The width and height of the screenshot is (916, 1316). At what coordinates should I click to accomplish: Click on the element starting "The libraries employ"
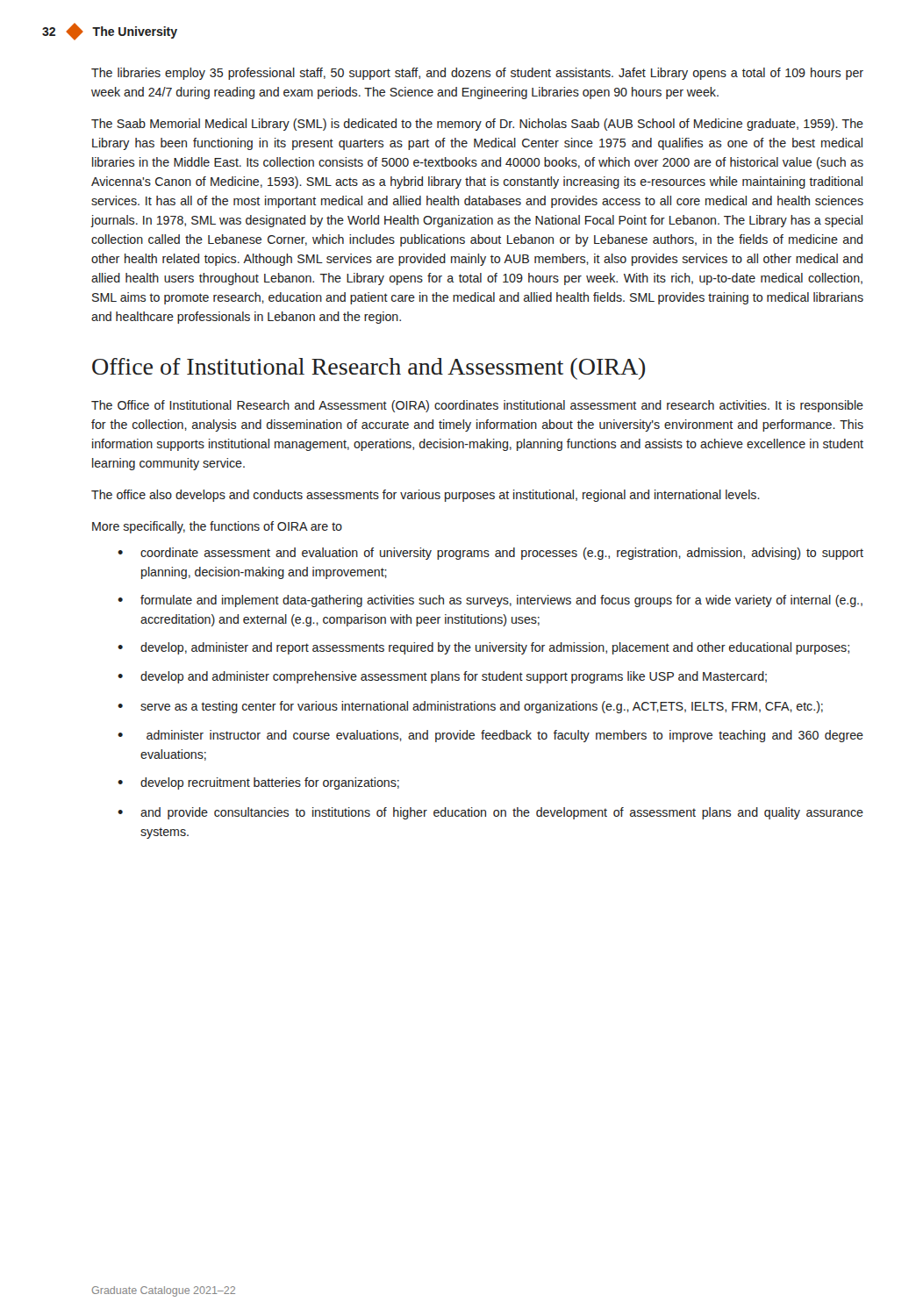(x=477, y=82)
